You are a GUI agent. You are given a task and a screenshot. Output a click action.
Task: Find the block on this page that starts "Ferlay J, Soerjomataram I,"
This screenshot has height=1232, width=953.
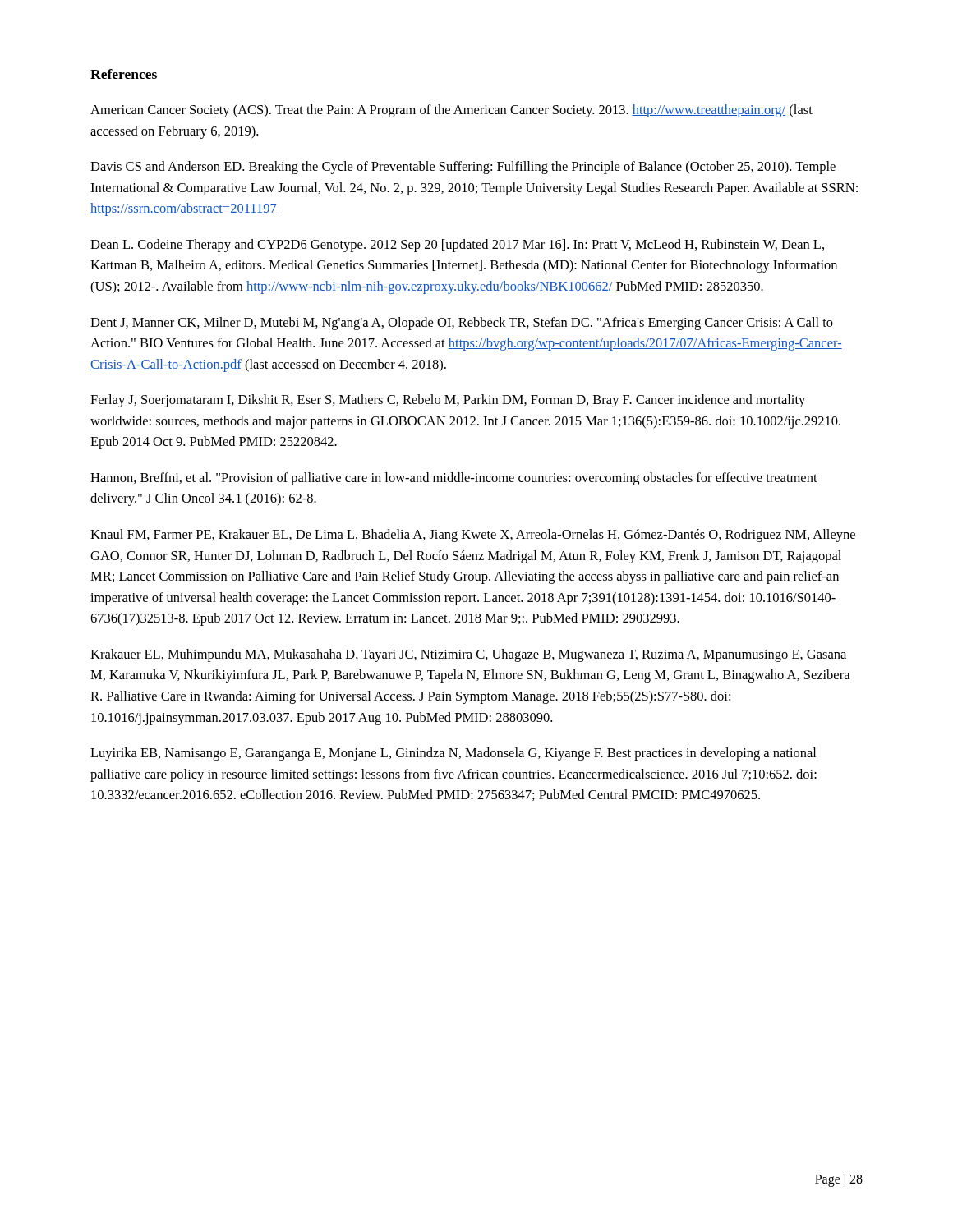point(466,421)
